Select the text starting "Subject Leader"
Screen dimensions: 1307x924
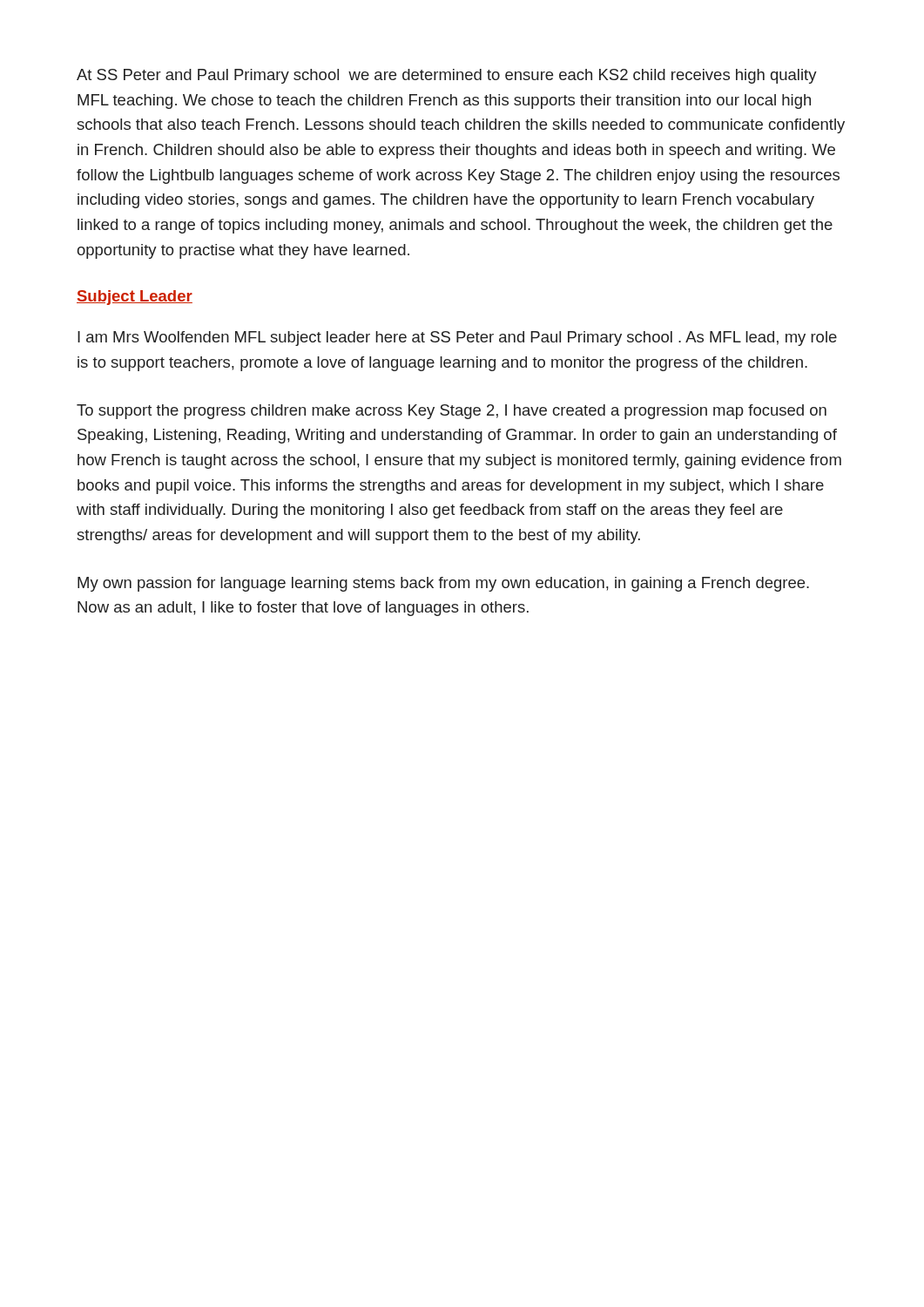pos(134,297)
